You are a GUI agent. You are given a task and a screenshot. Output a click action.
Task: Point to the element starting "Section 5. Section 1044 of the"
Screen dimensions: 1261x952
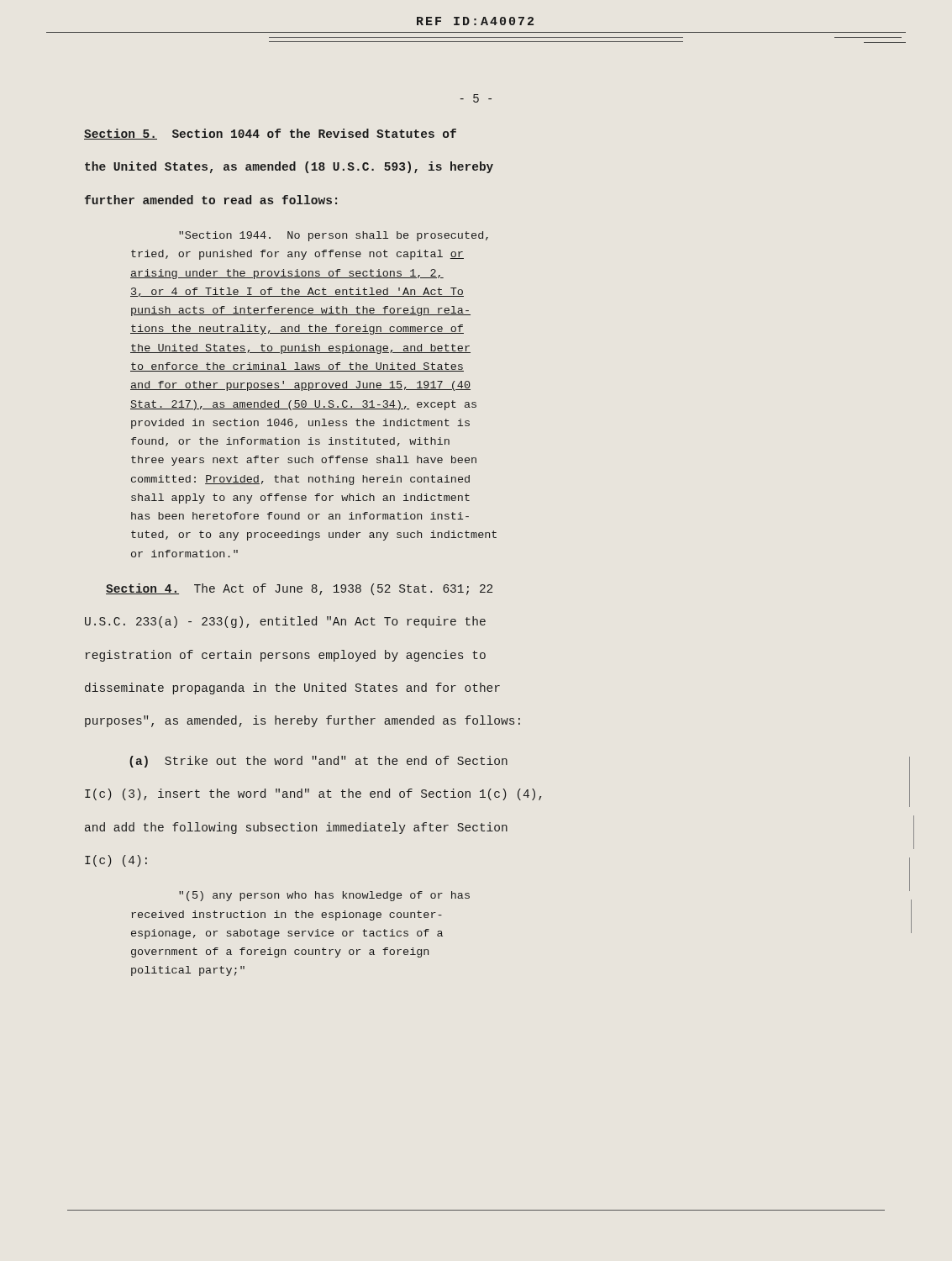270,134
